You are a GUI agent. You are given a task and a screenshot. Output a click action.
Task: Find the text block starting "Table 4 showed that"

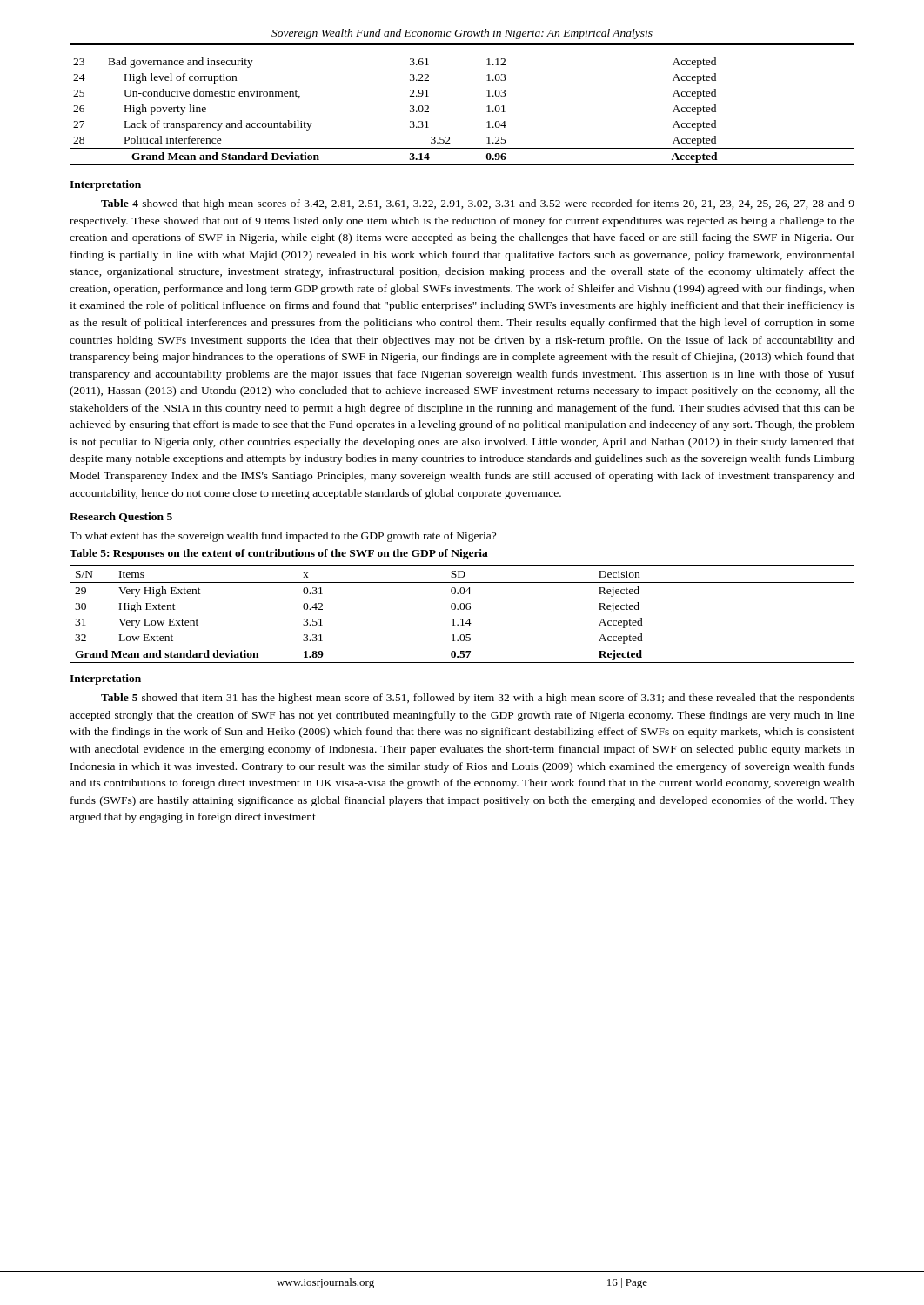tap(462, 347)
